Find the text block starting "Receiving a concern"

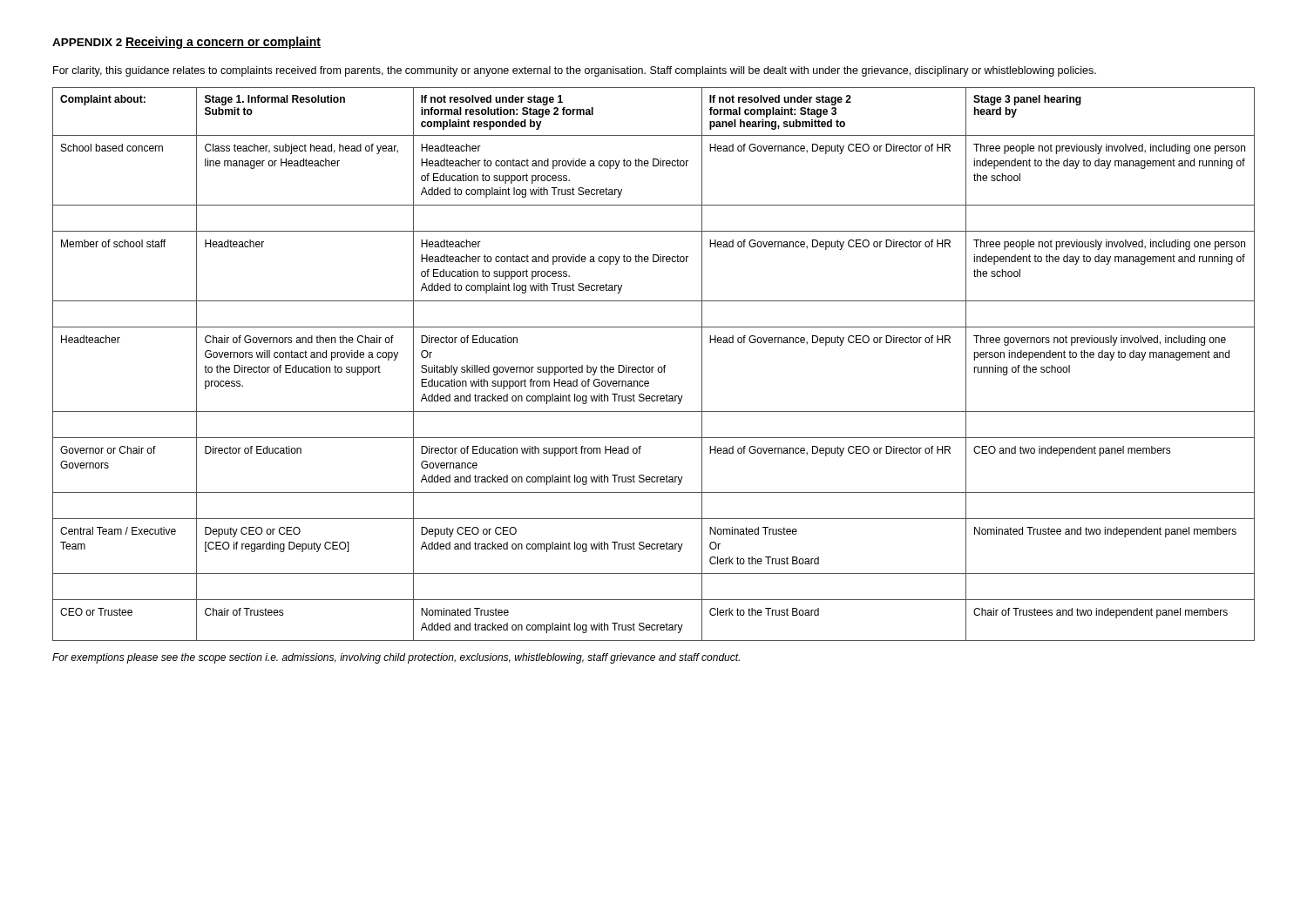click(x=223, y=42)
